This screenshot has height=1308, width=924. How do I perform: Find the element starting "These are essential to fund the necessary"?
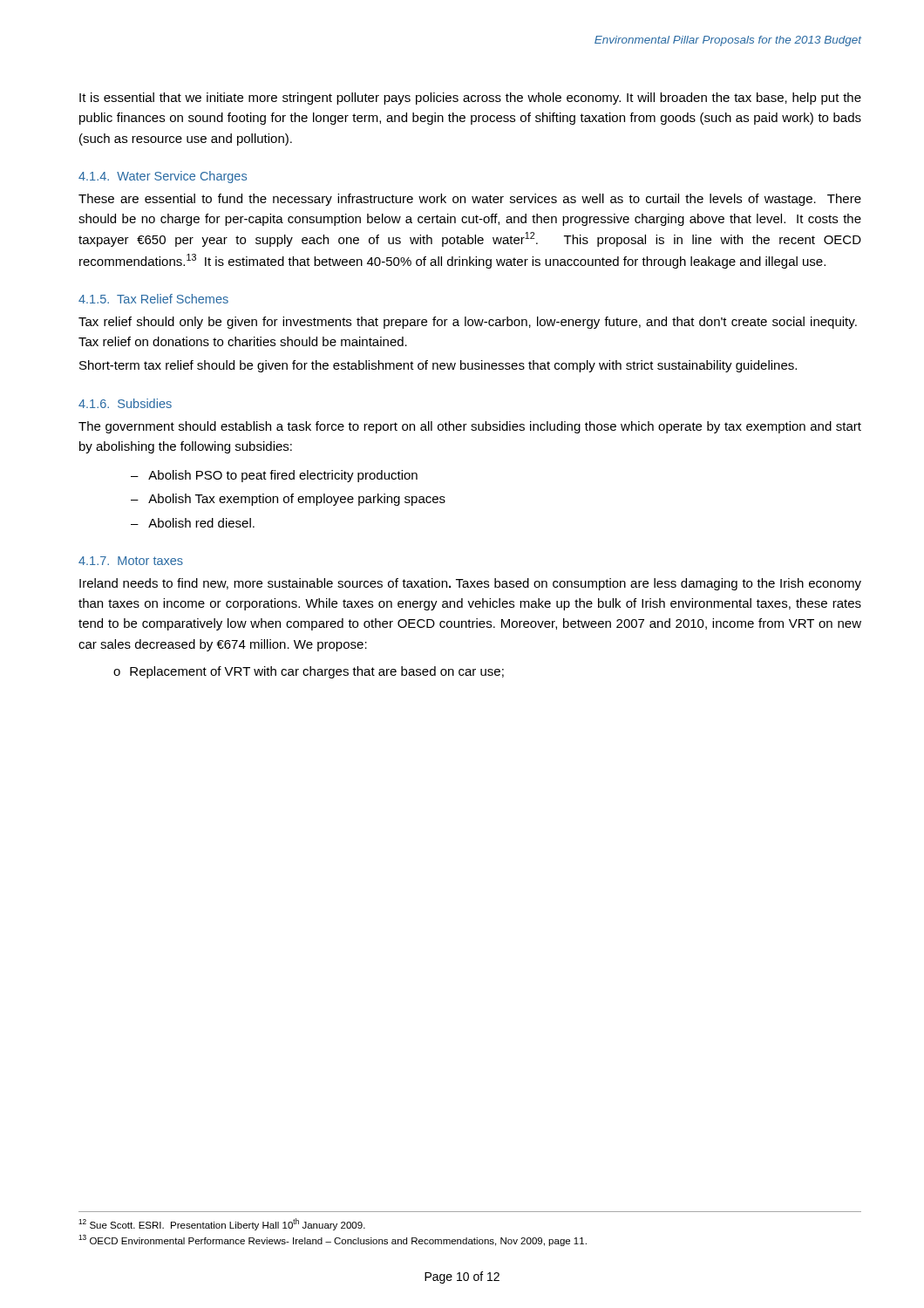(470, 229)
